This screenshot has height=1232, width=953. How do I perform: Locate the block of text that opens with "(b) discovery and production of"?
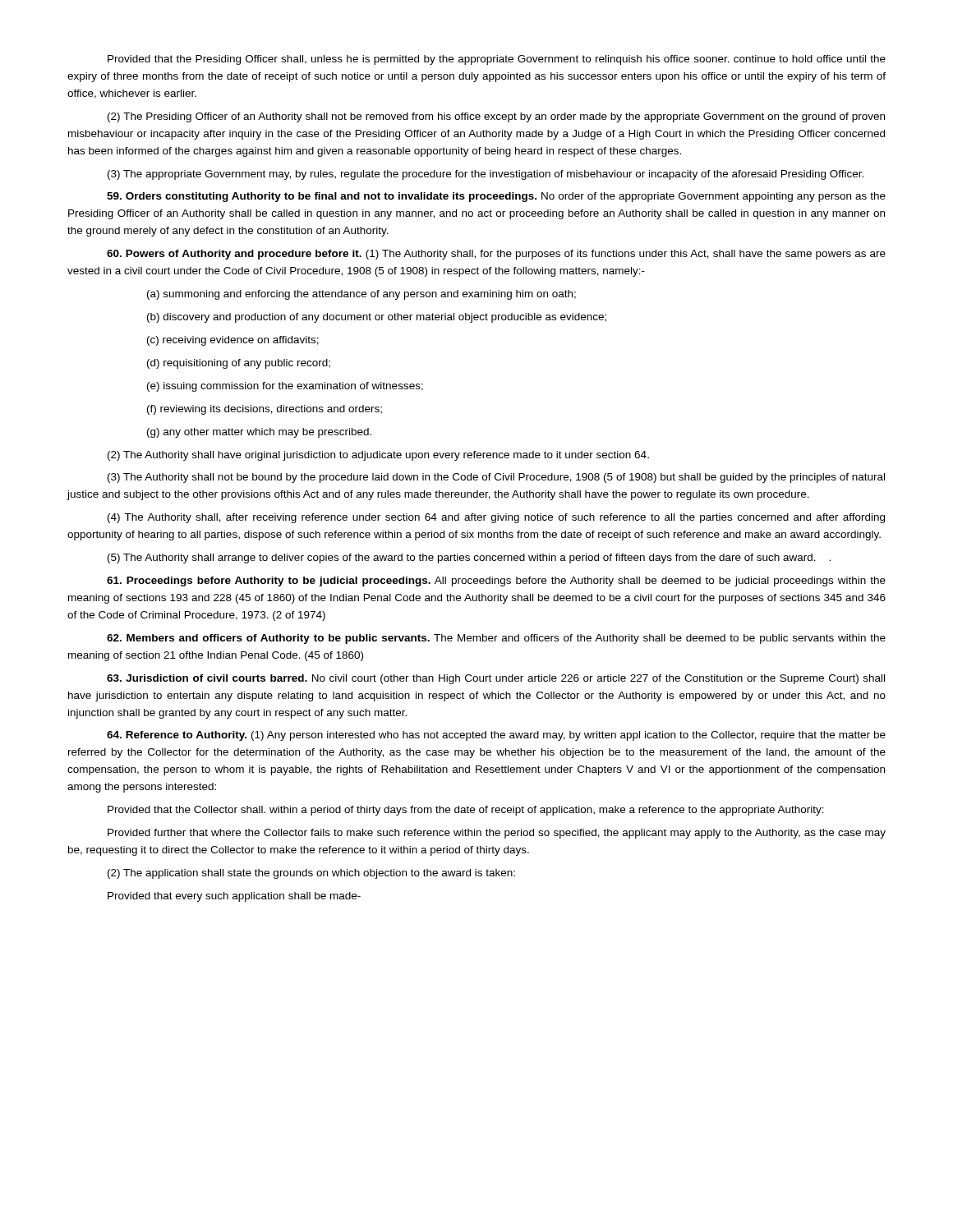coord(476,317)
